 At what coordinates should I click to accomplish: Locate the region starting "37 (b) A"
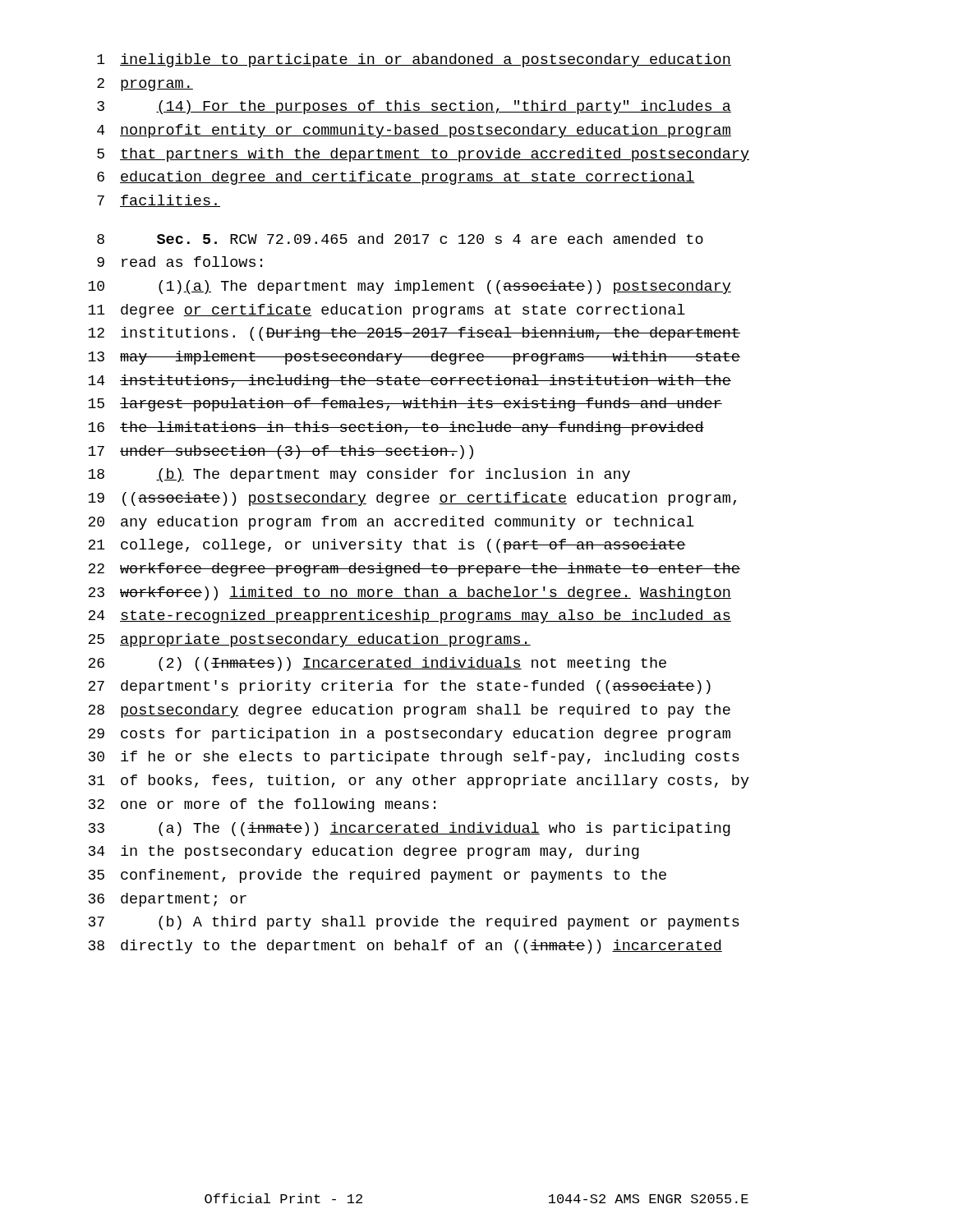tap(476, 935)
